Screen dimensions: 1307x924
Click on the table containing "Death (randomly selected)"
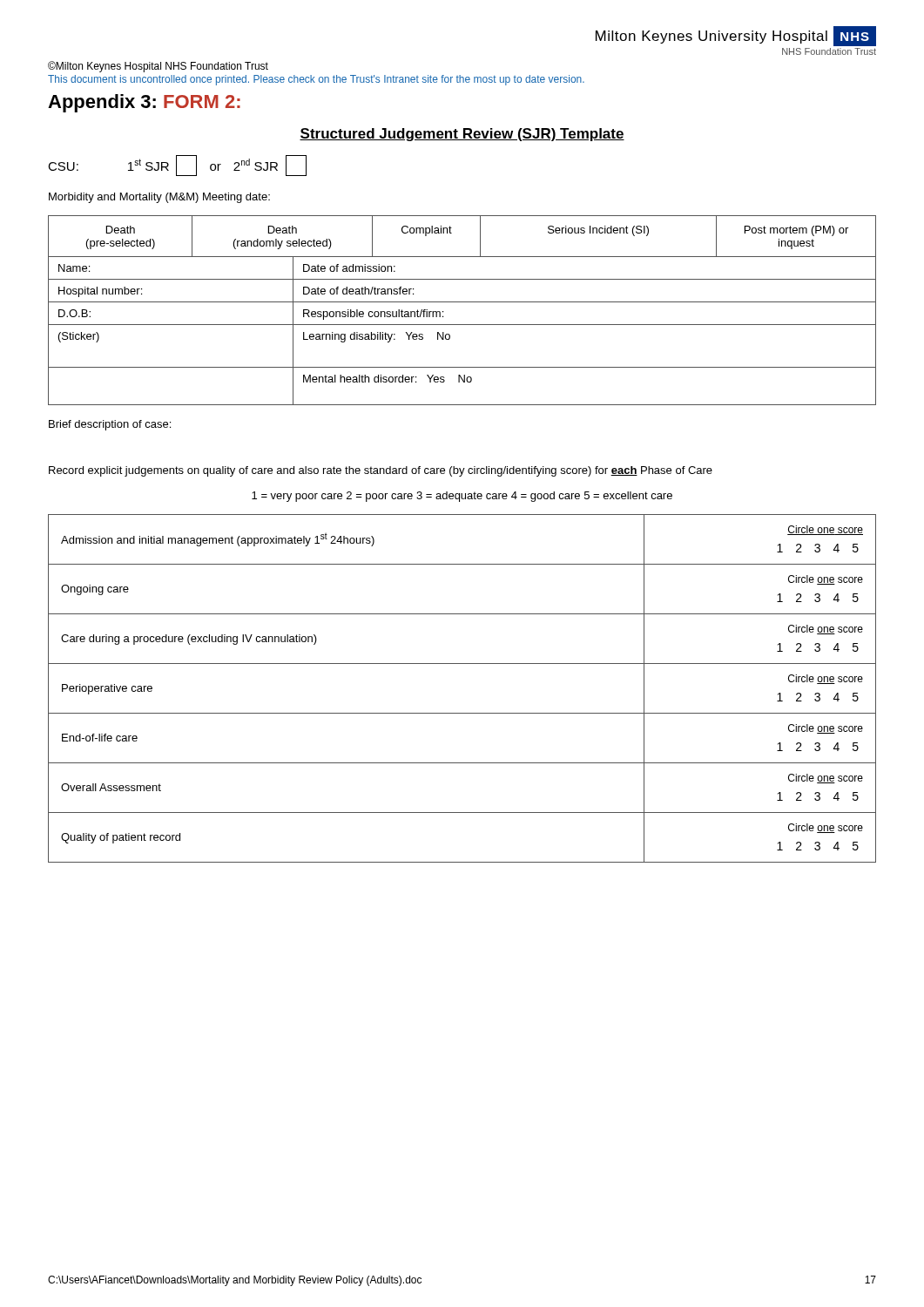[462, 236]
